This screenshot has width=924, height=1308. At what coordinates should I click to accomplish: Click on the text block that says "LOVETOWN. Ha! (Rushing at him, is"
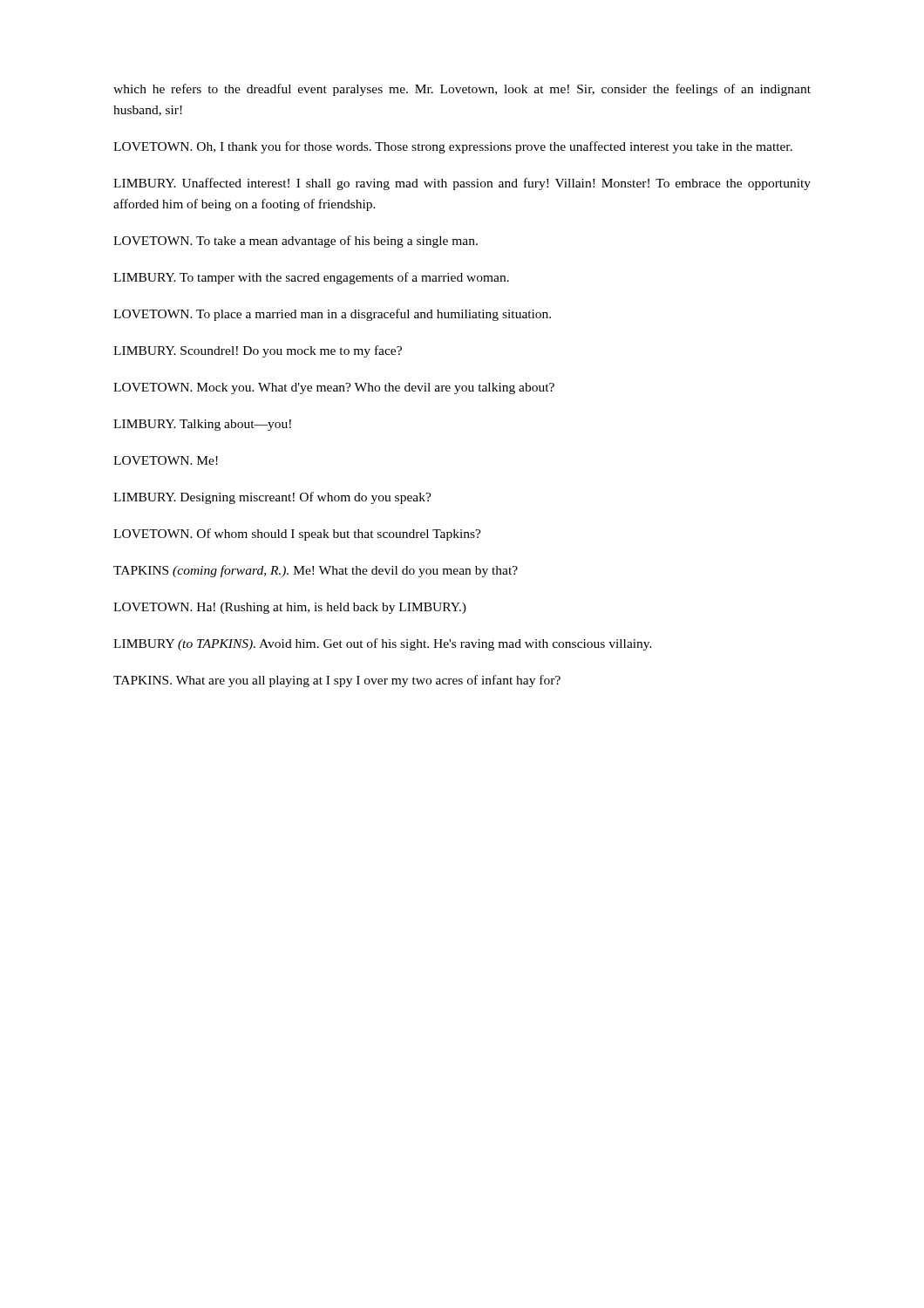click(290, 607)
